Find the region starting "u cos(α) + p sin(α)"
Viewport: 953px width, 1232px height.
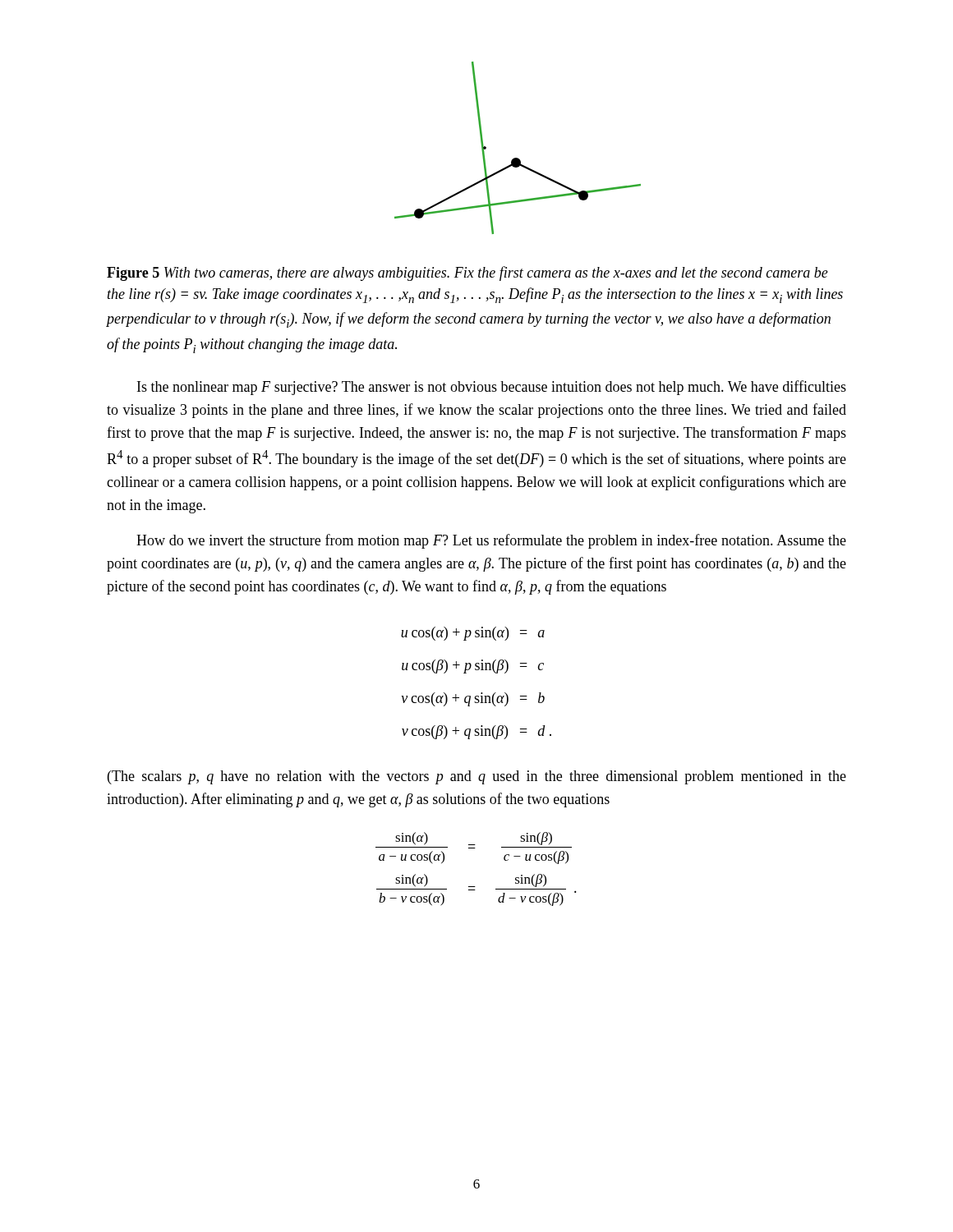click(476, 682)
